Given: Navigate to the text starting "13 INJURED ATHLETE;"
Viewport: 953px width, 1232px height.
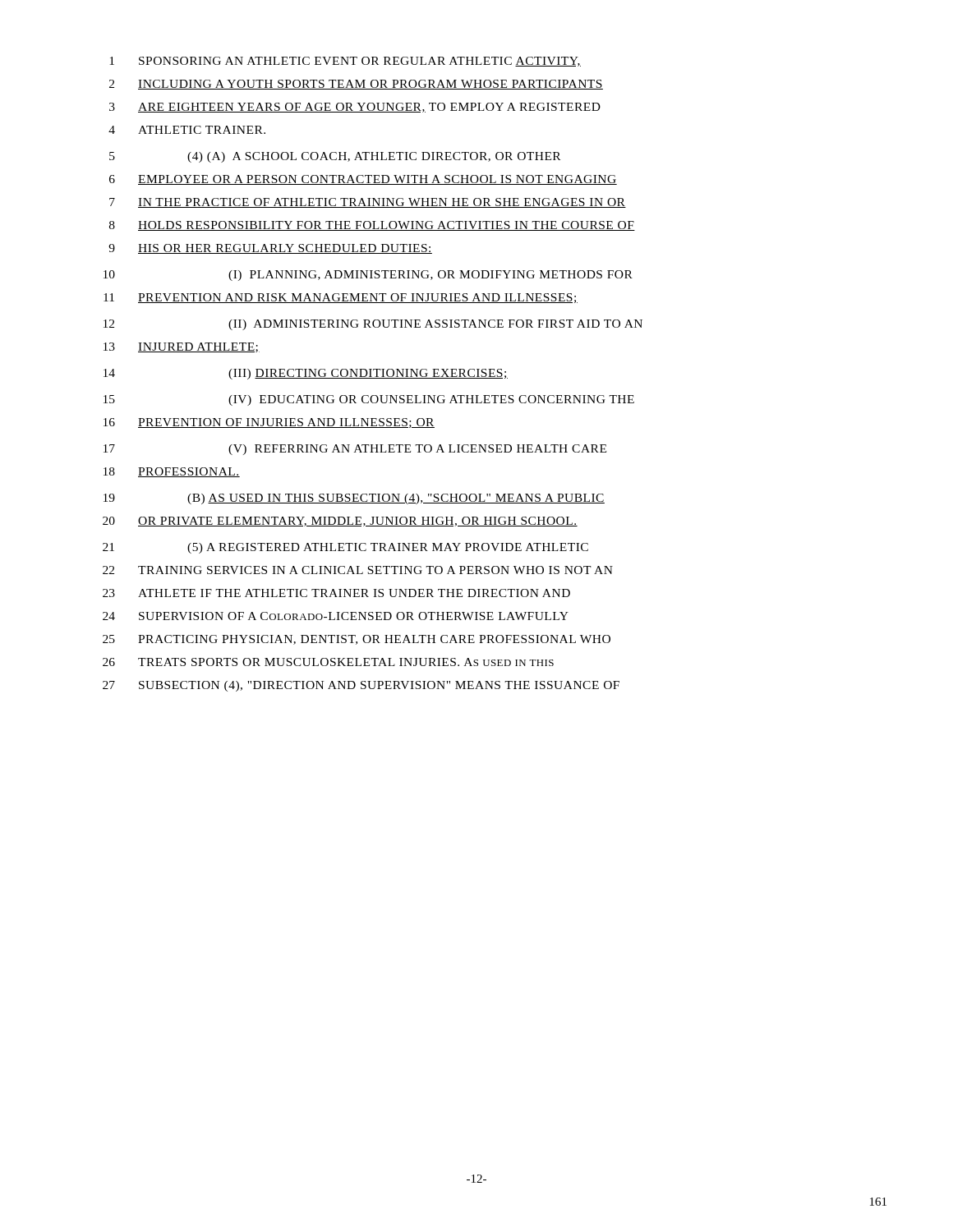Looking at the screenshot, I should (182, 347).
